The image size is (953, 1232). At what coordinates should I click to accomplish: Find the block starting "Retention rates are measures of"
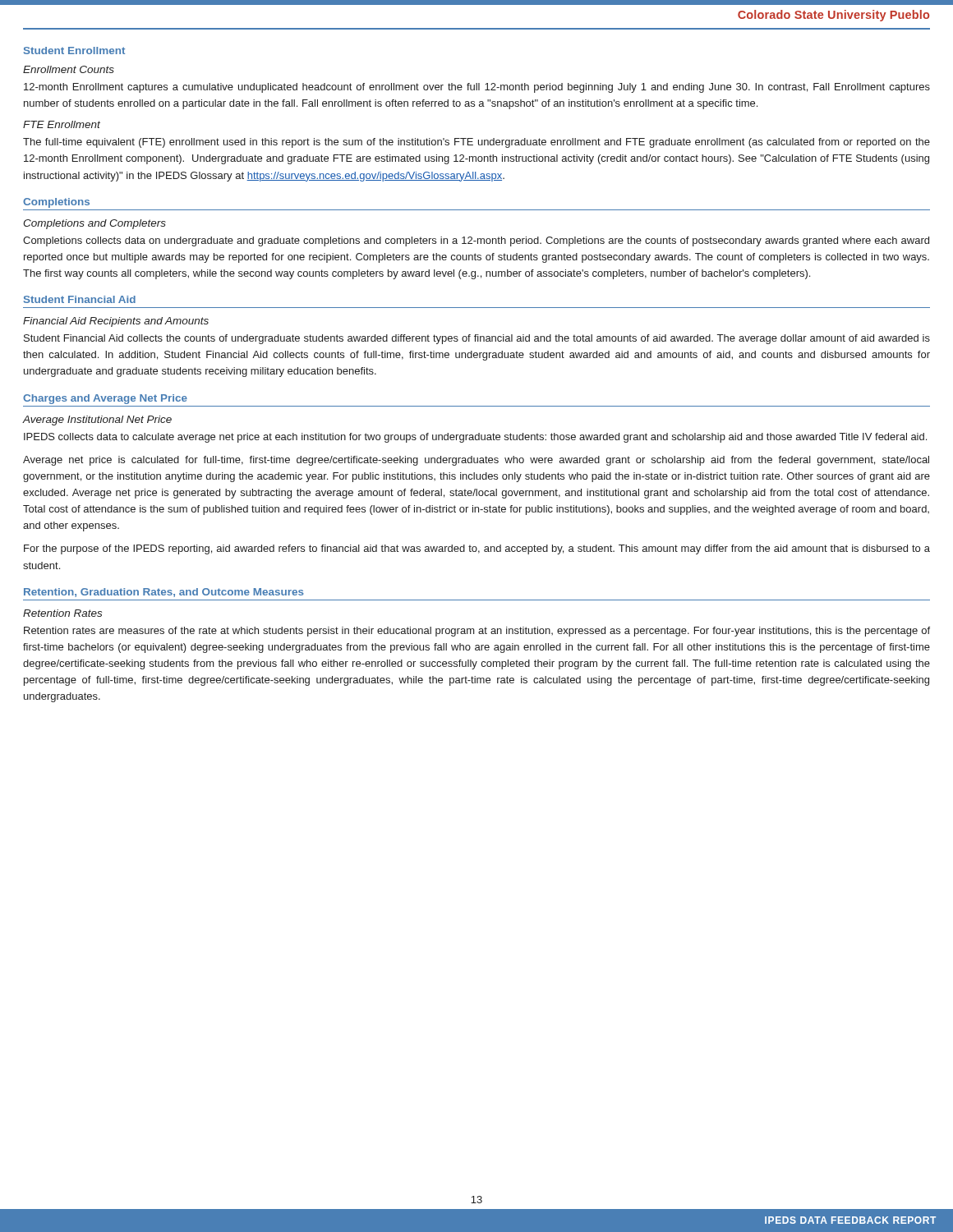click(x=476, y=663)
